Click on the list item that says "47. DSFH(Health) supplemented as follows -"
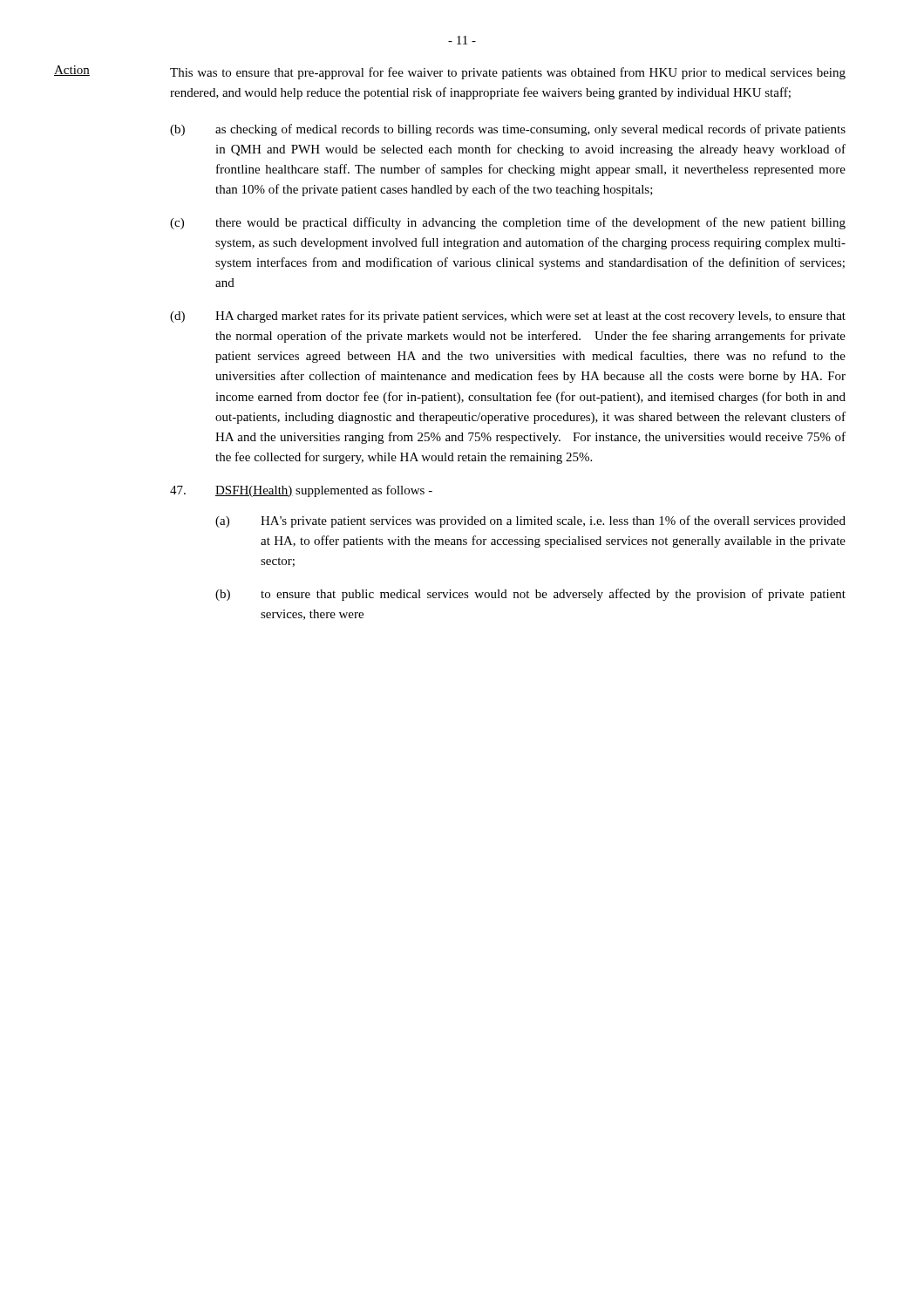Image resolution: width=924 pixels, height=1308 pixels. pyautogui.click(x=301, y=491)
